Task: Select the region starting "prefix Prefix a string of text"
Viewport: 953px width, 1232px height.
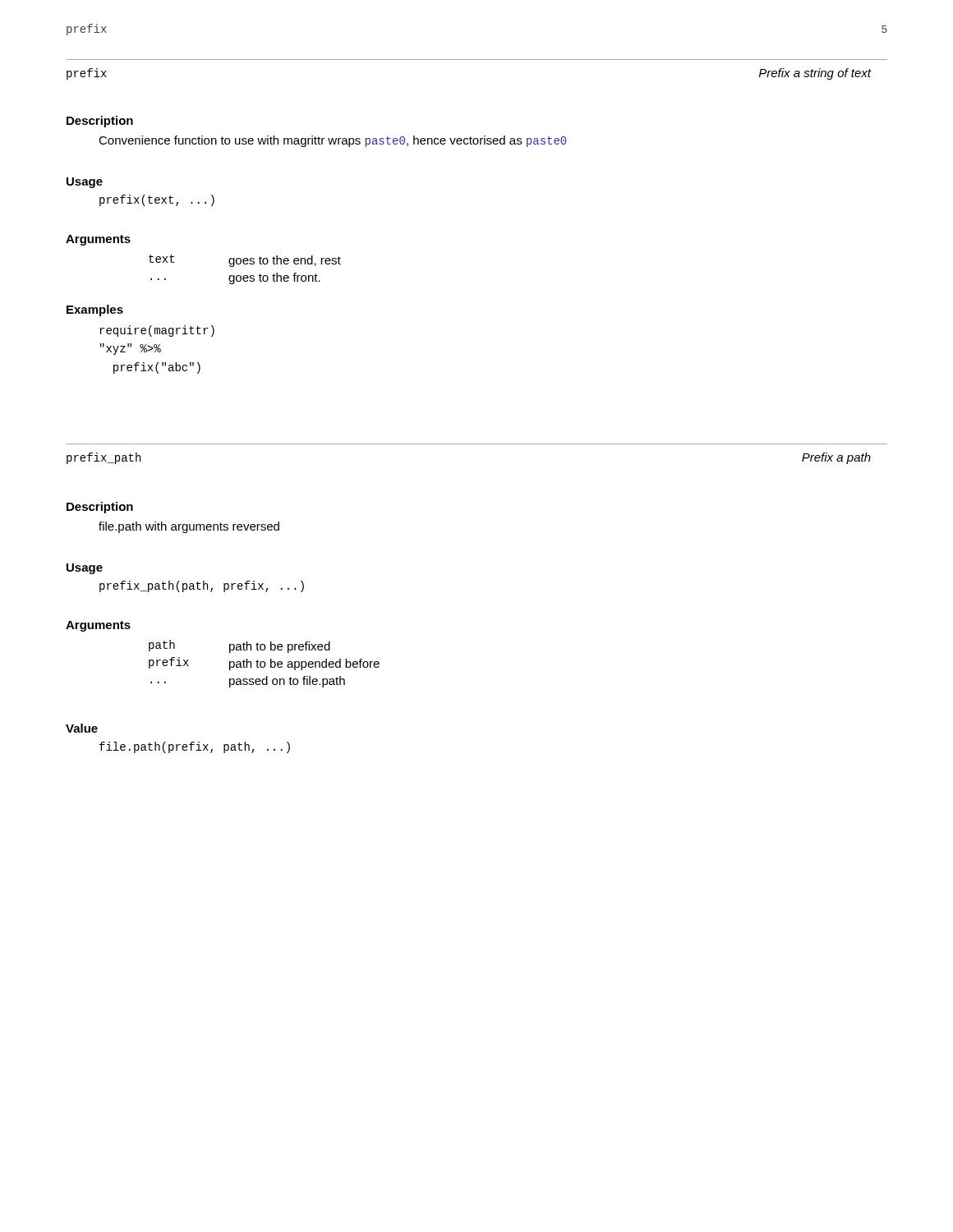Action: pyautogui.click(x=90, y=74)
